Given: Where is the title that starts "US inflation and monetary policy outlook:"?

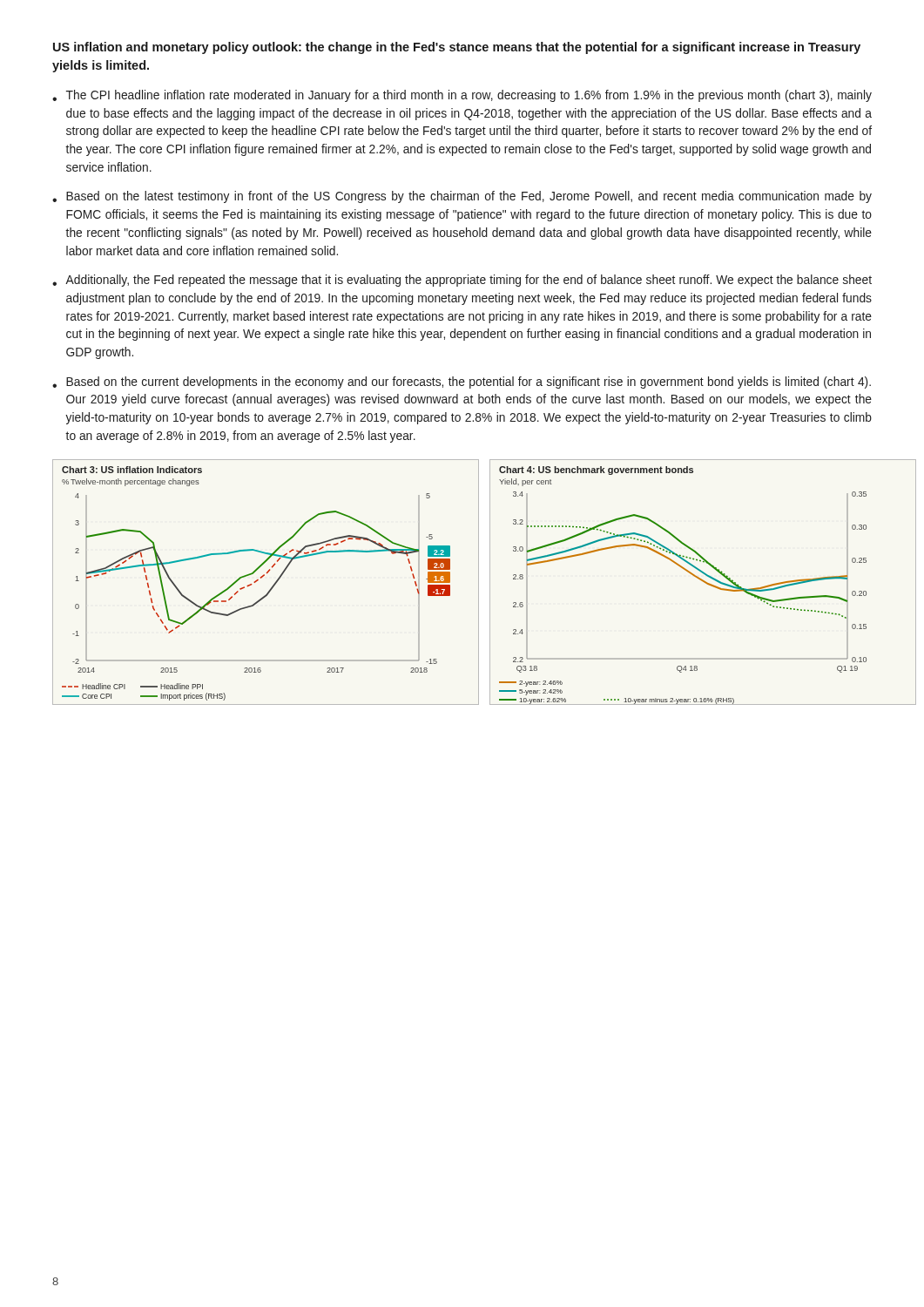Looking at the screenshot, I should coord(457,56).
